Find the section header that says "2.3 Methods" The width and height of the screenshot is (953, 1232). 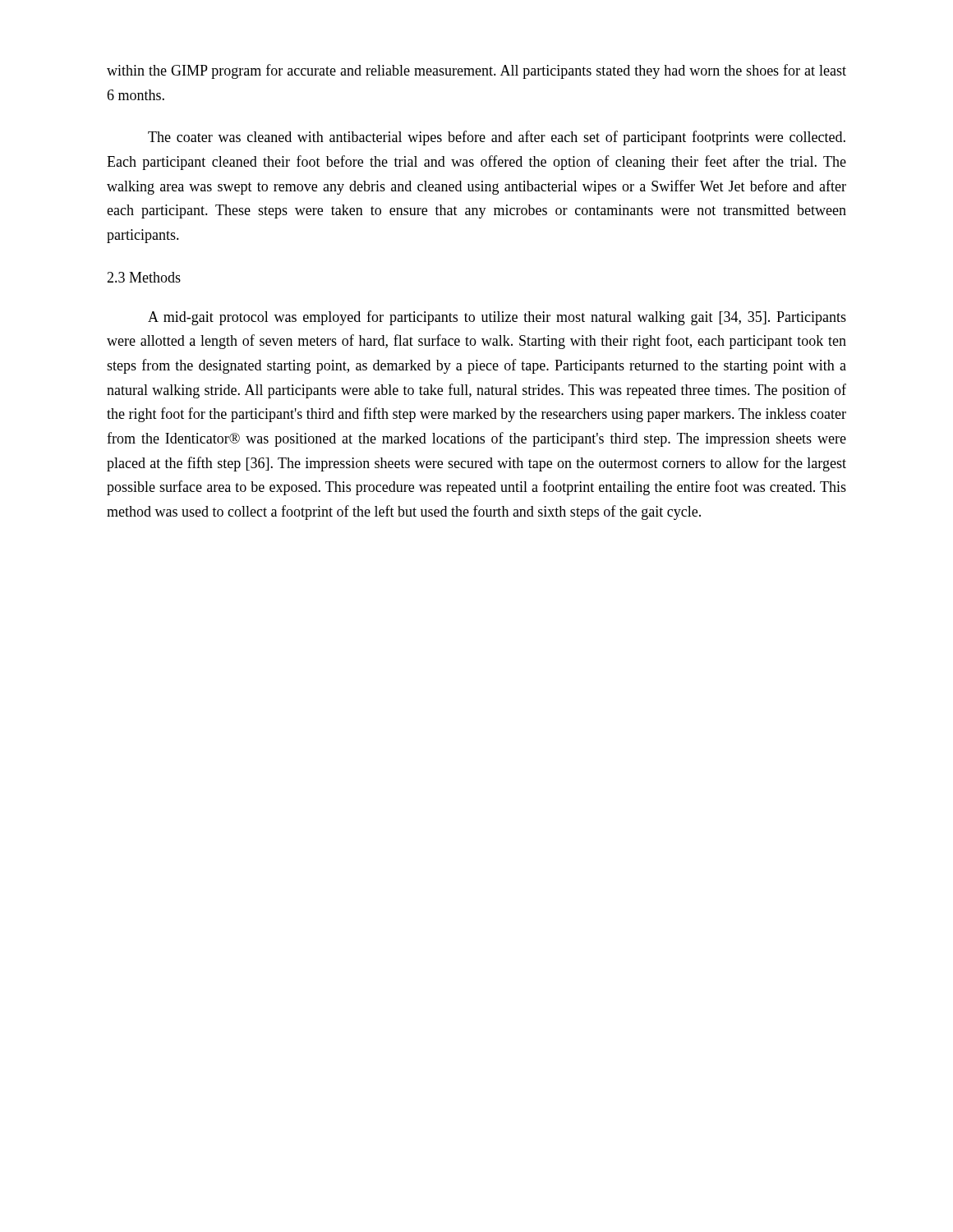pyautogui.click(x=144, y=277)
